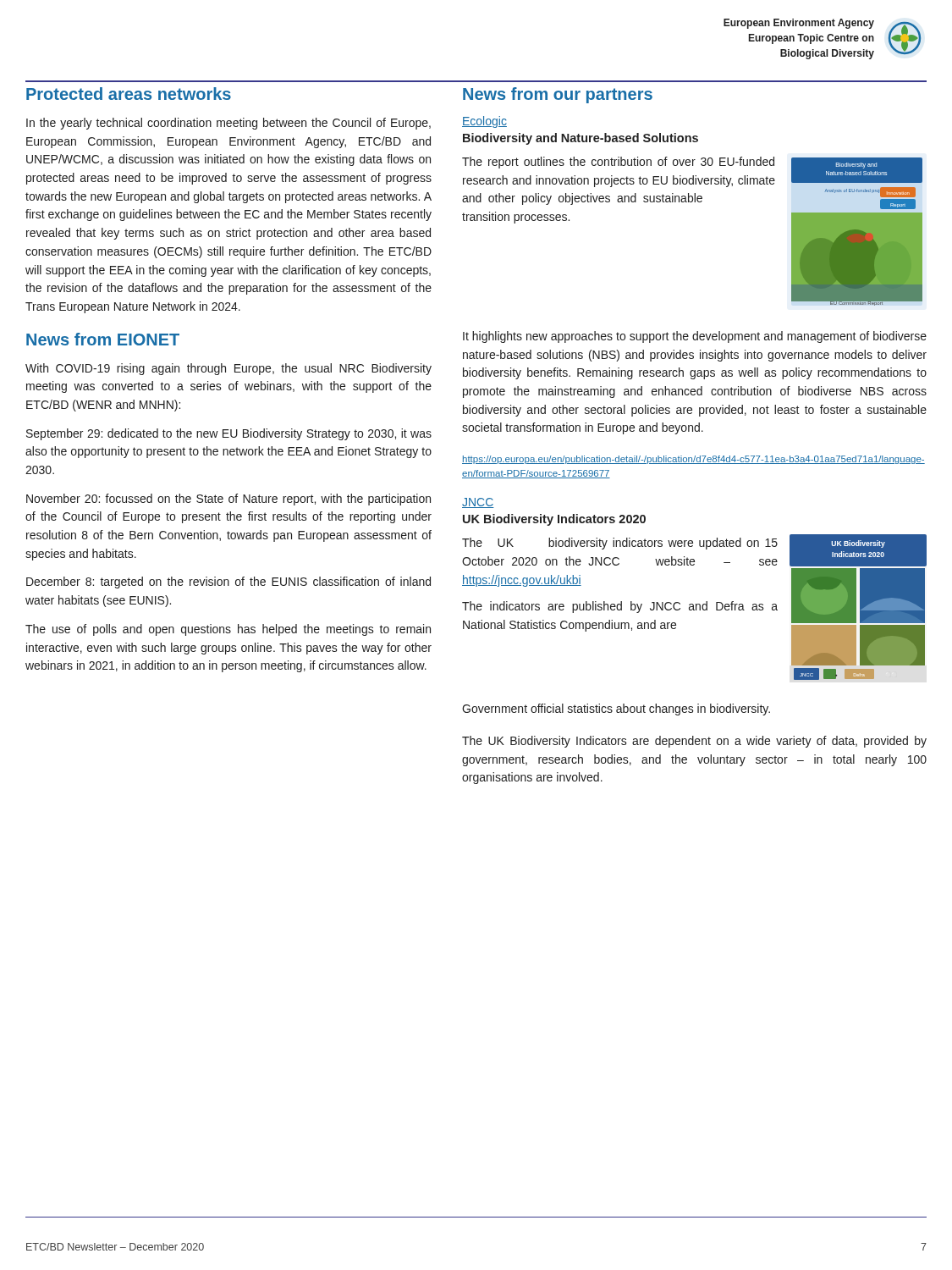The image size is (952, 1270).
Task: Click on the text block containing "The UK Biodiversity"
Action: pos(694,760)
